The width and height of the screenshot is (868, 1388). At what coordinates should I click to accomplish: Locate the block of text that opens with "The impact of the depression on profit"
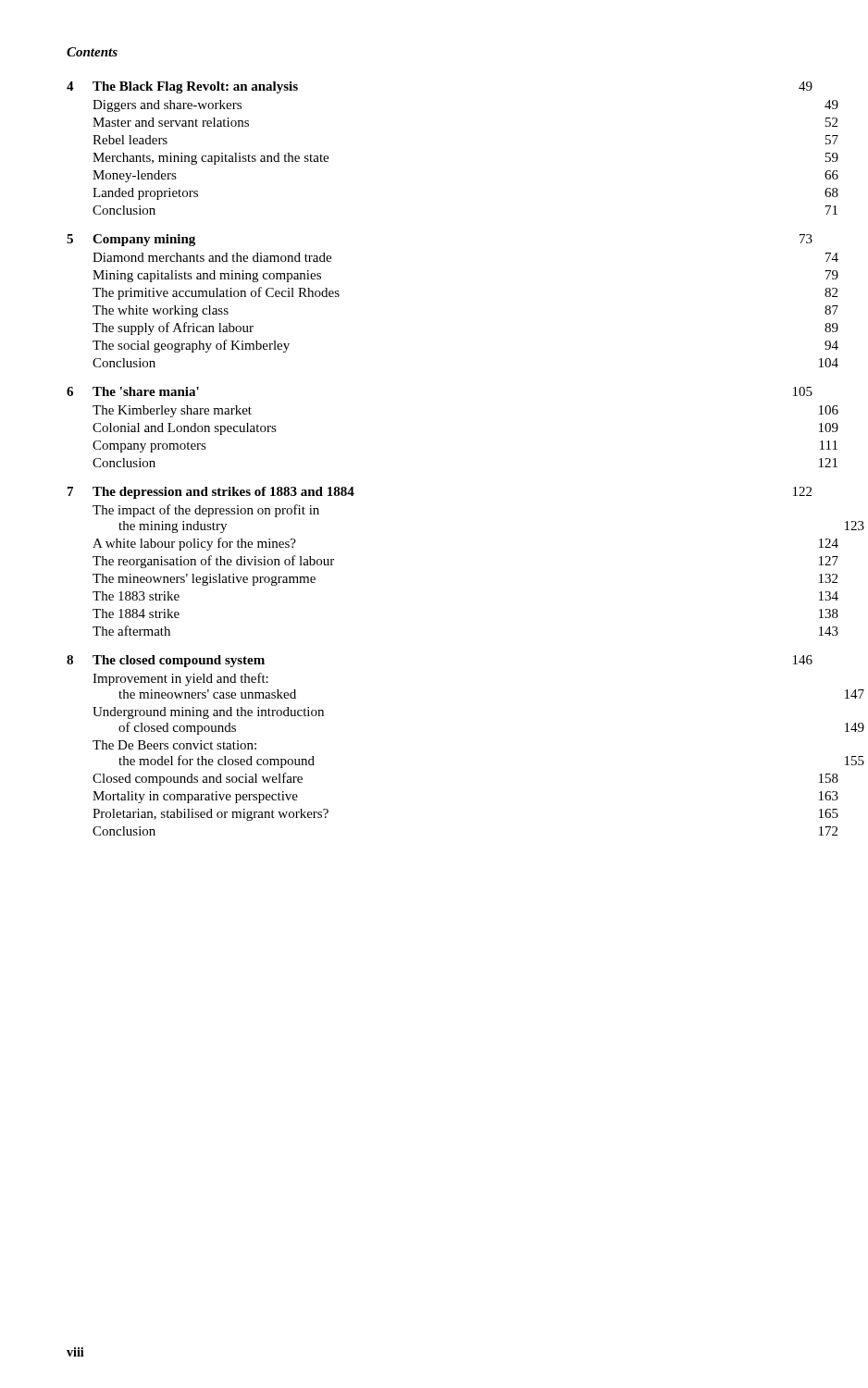(x=206, y=511)
